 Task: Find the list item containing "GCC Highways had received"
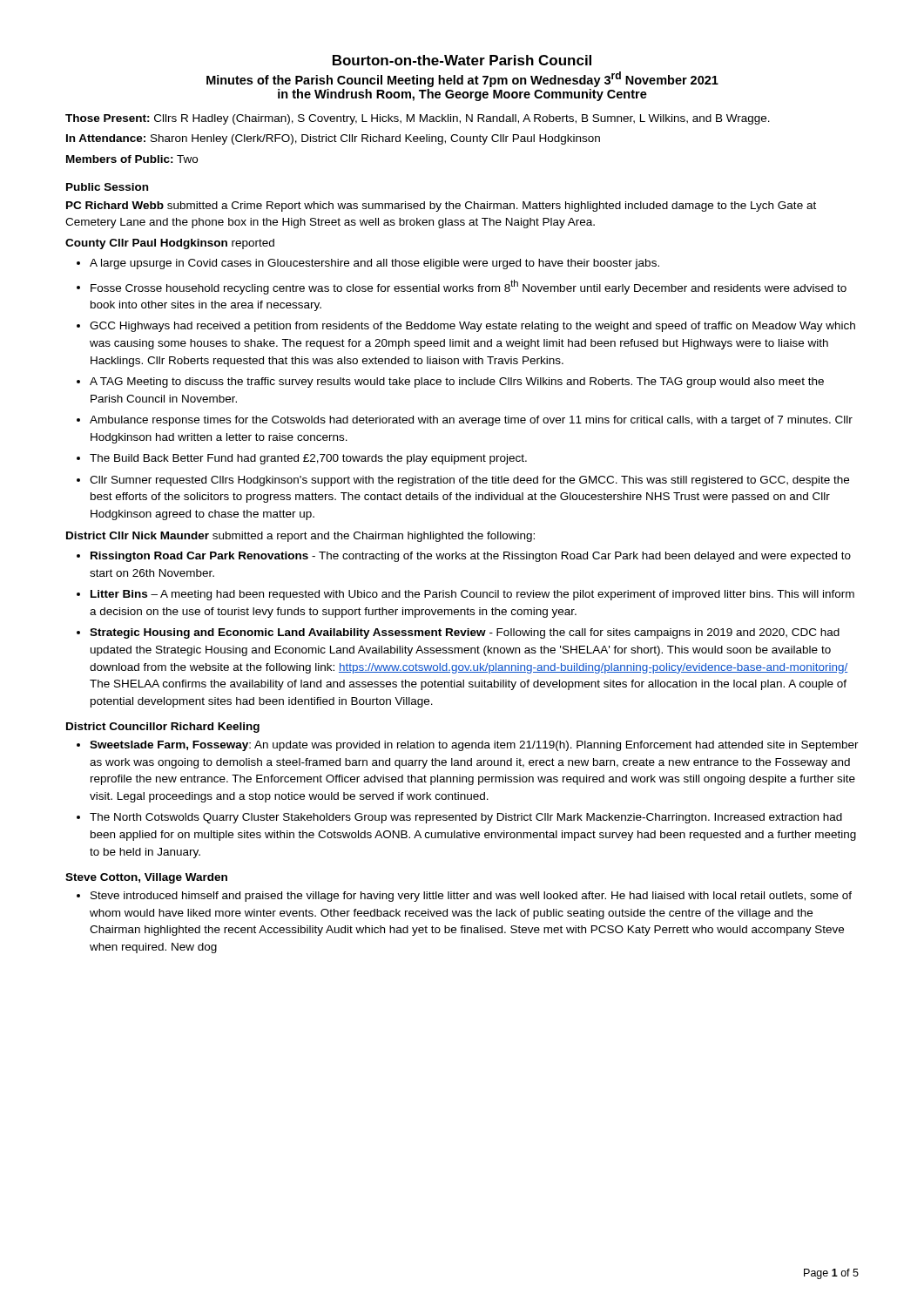(474, 343)
